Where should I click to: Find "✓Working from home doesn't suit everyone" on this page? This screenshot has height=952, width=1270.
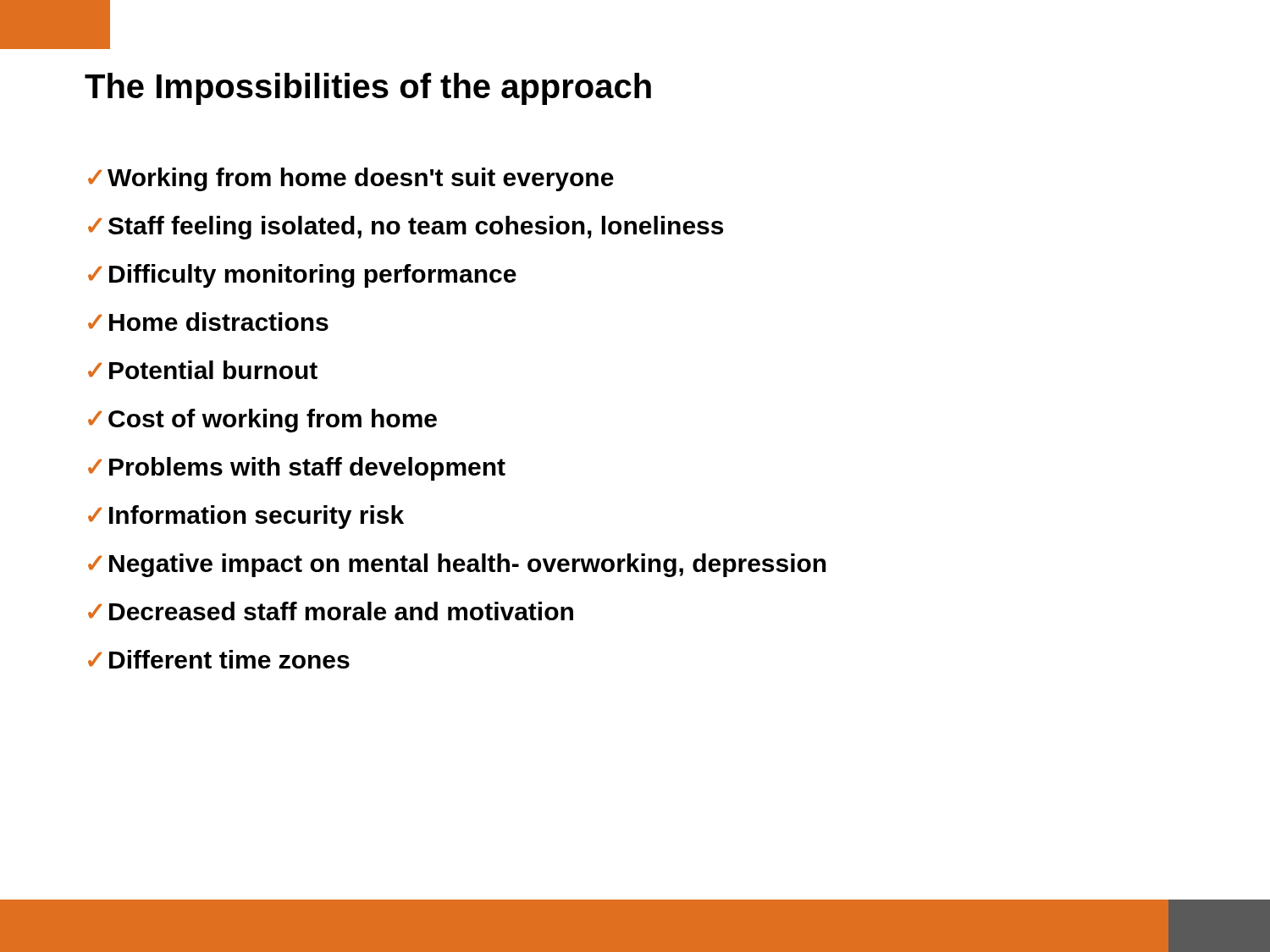349,177
